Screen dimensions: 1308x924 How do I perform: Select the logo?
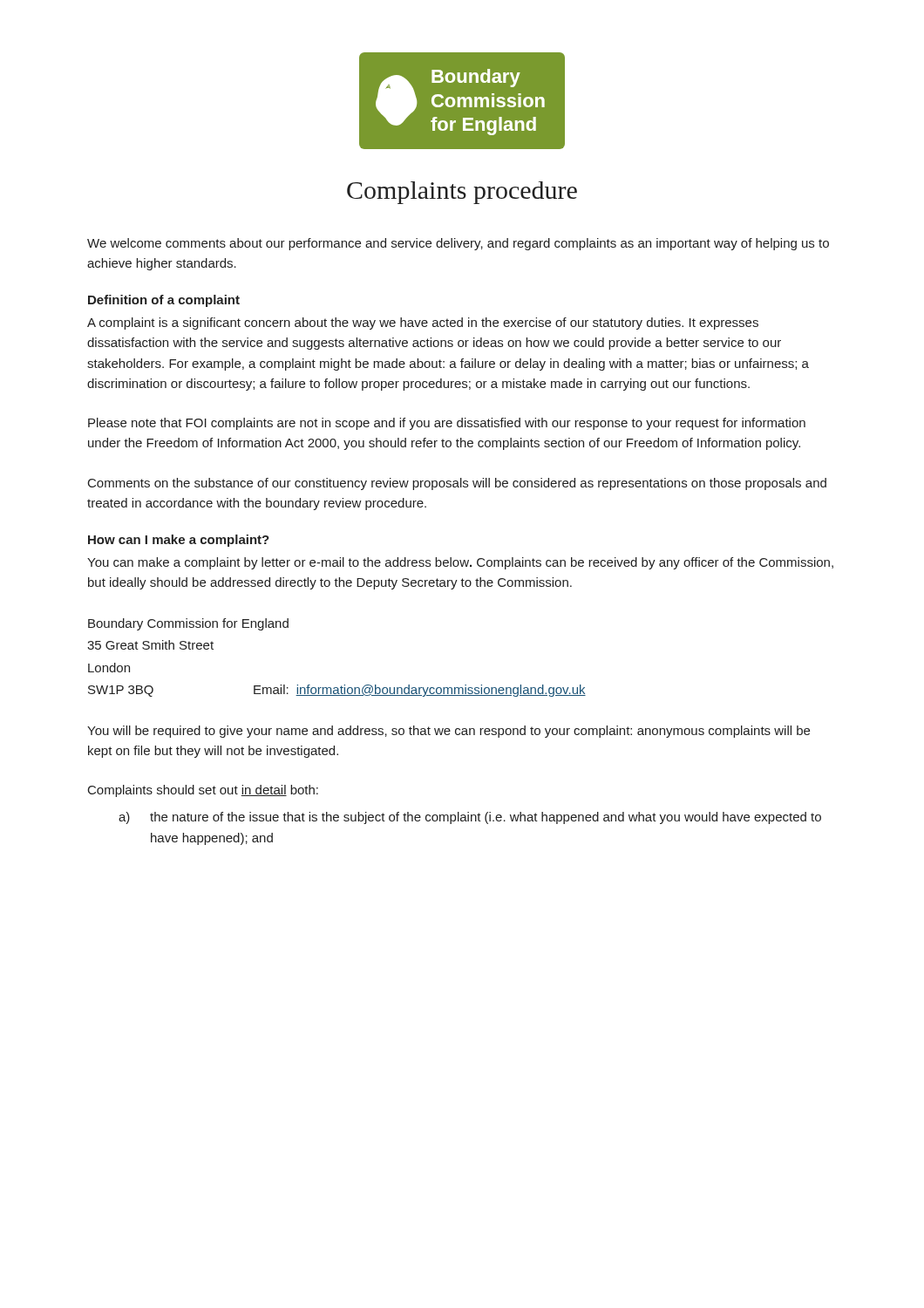[x=462, y=101]
